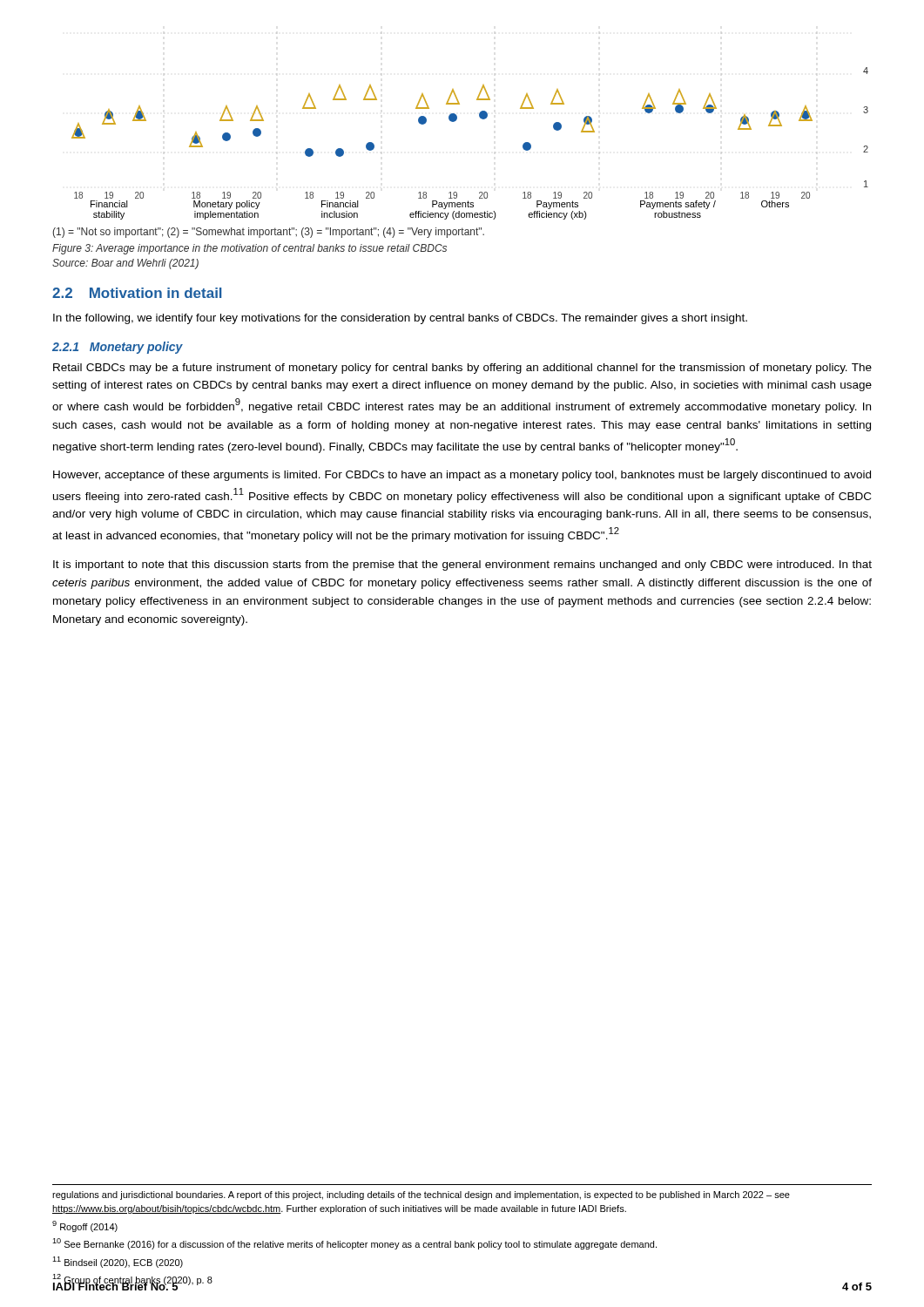This screenshot has width=924, height=1307.
Task: Point to "2.2Motivation in detail"
Action: pos(137,293)
